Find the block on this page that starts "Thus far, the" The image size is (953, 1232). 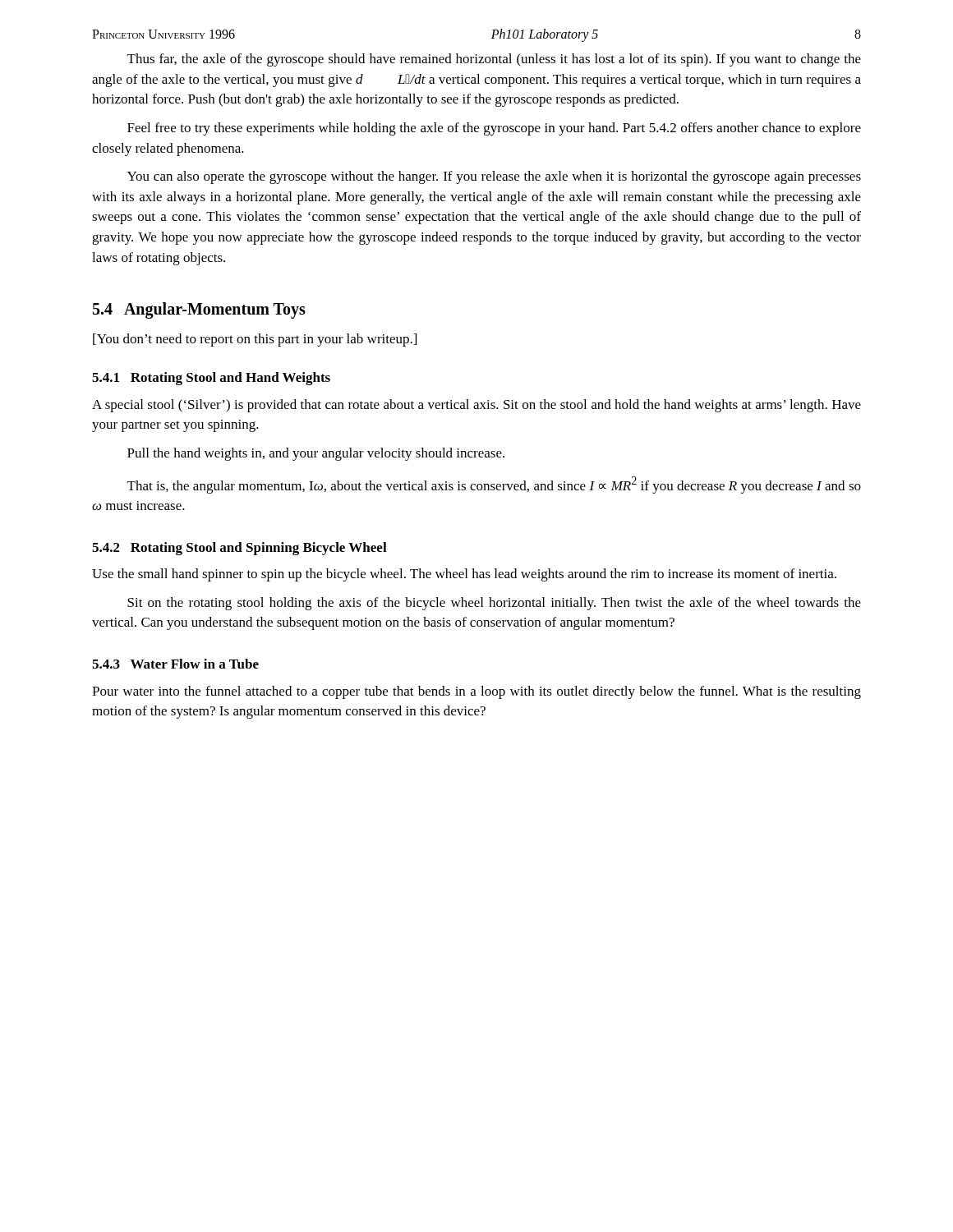point(476,80)
